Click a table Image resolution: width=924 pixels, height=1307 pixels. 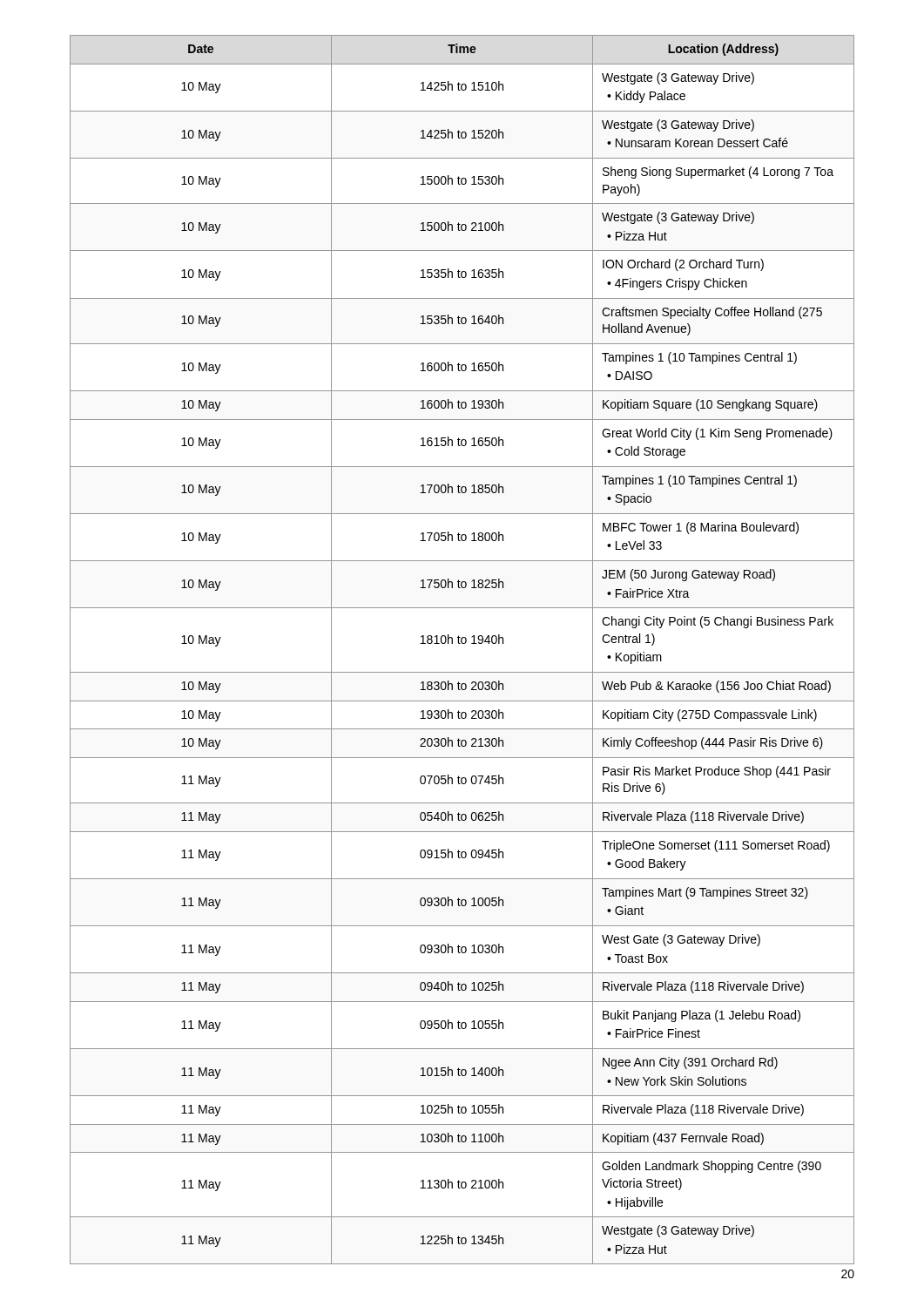(462, 650)
